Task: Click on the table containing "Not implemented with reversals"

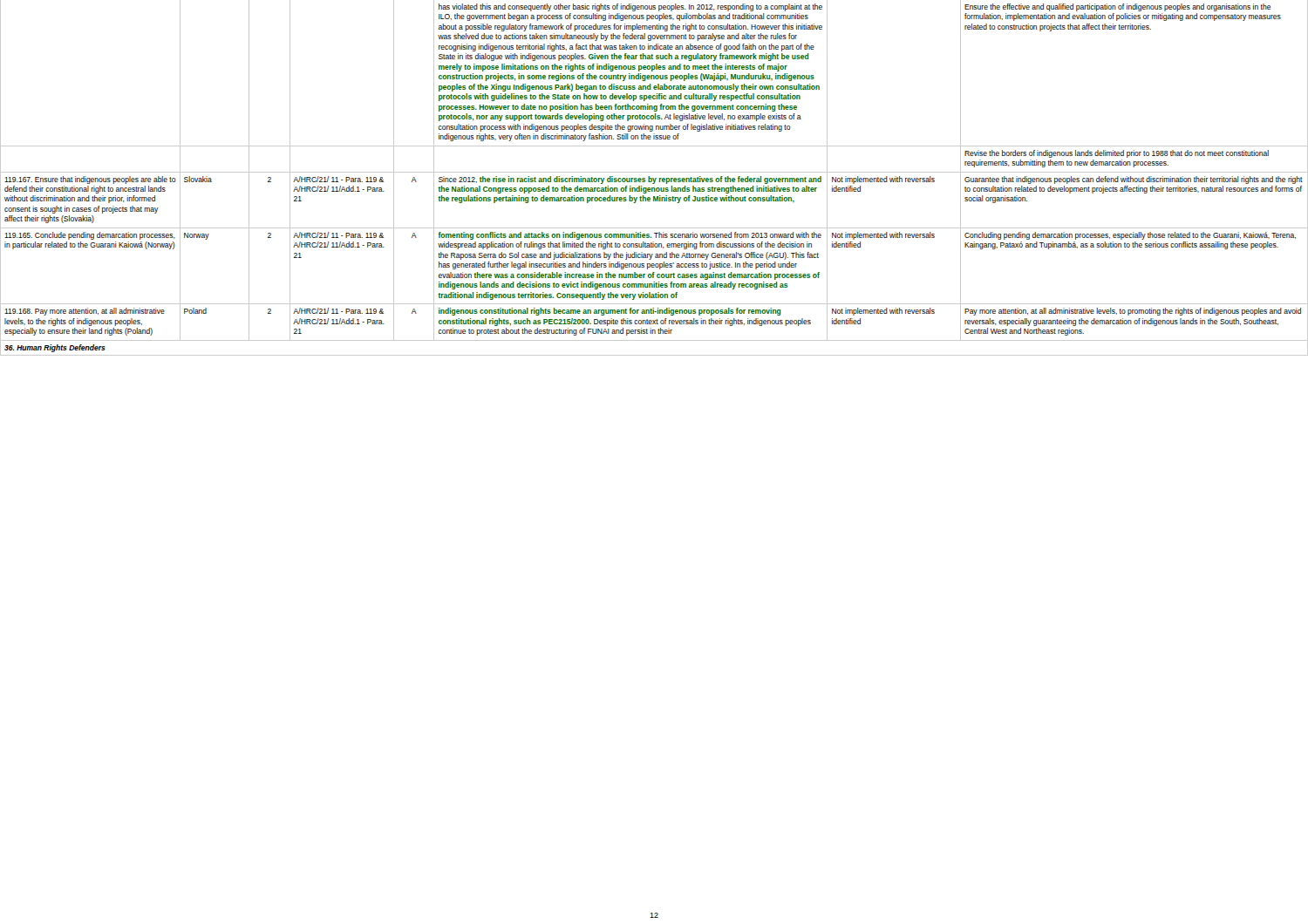Action: (x=654, y=449)
